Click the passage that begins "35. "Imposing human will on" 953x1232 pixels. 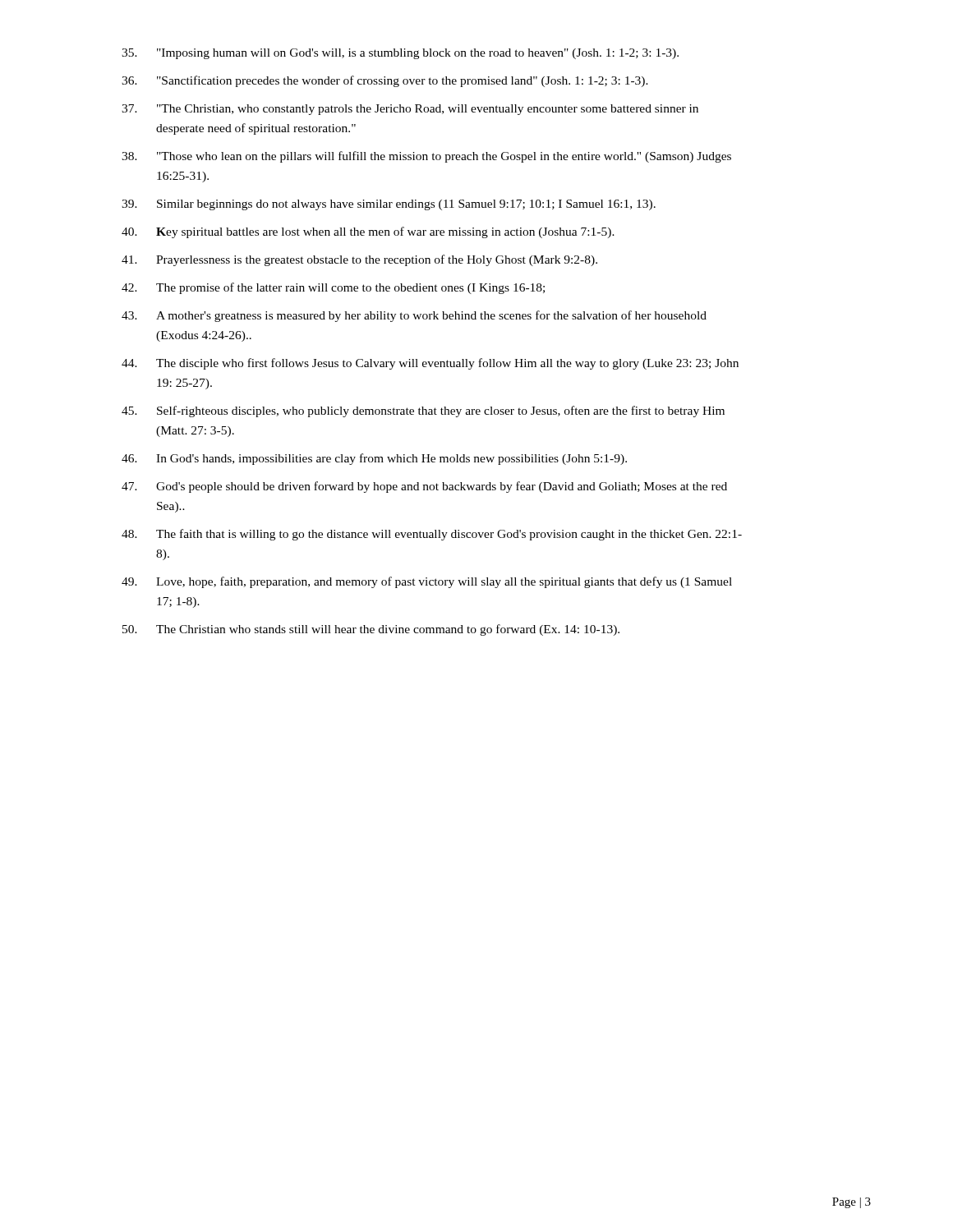[x=434, y=53]
